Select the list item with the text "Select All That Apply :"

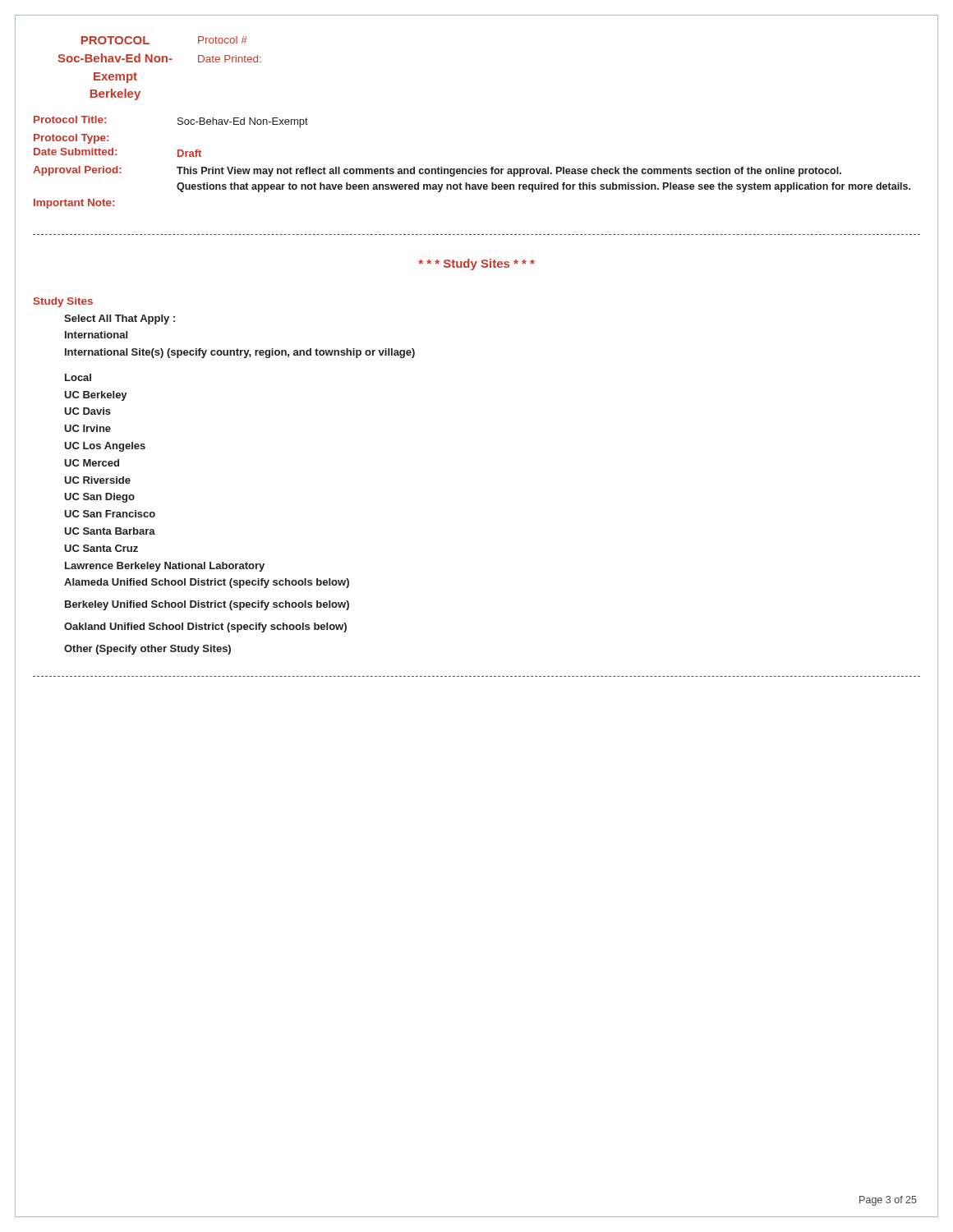click(x=120, y=318)
